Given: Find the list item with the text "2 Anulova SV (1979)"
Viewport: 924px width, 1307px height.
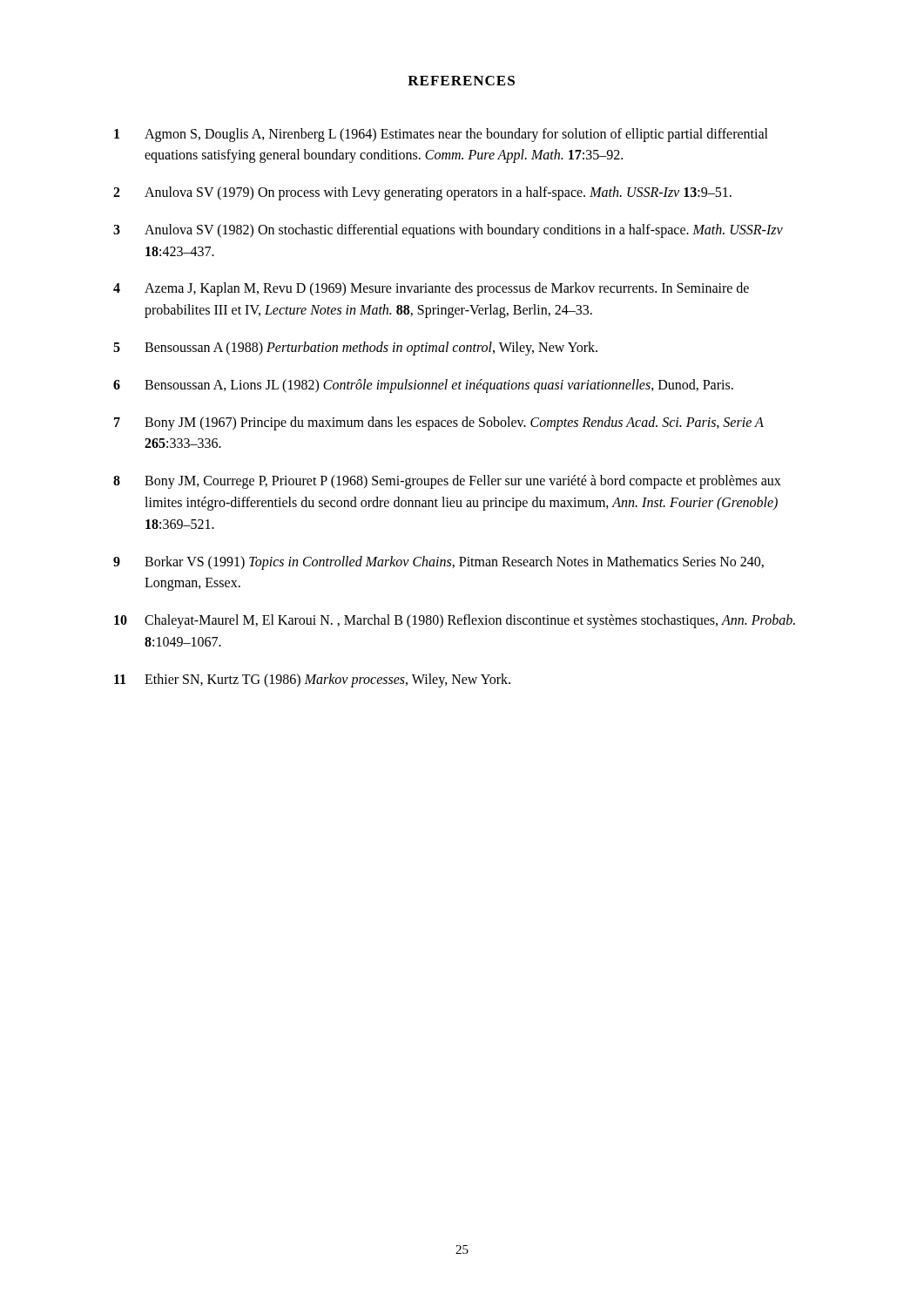Looking at the screenshot, I should click(423, 193).
